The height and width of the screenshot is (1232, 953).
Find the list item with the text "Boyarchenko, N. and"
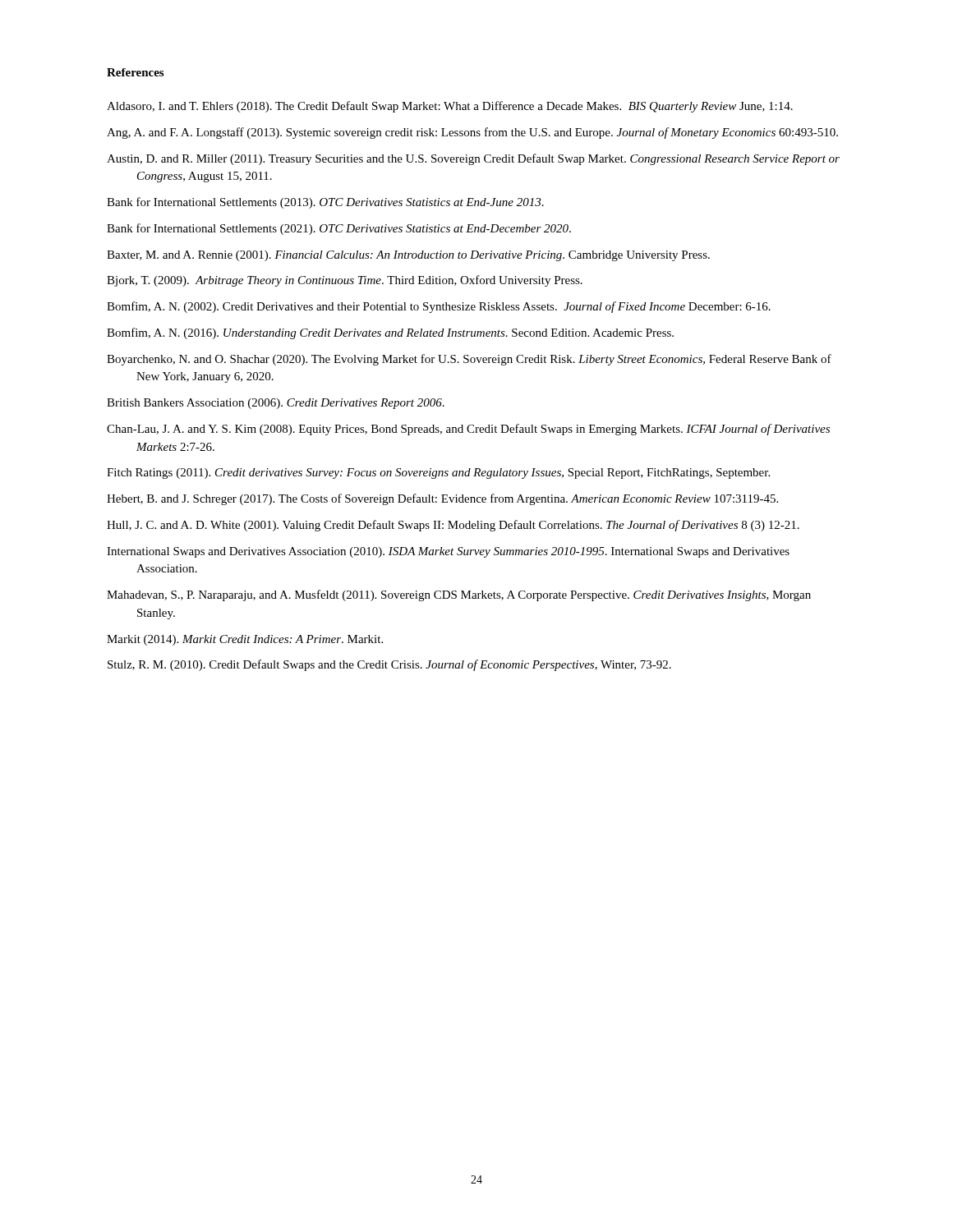[x=469, y=367]
